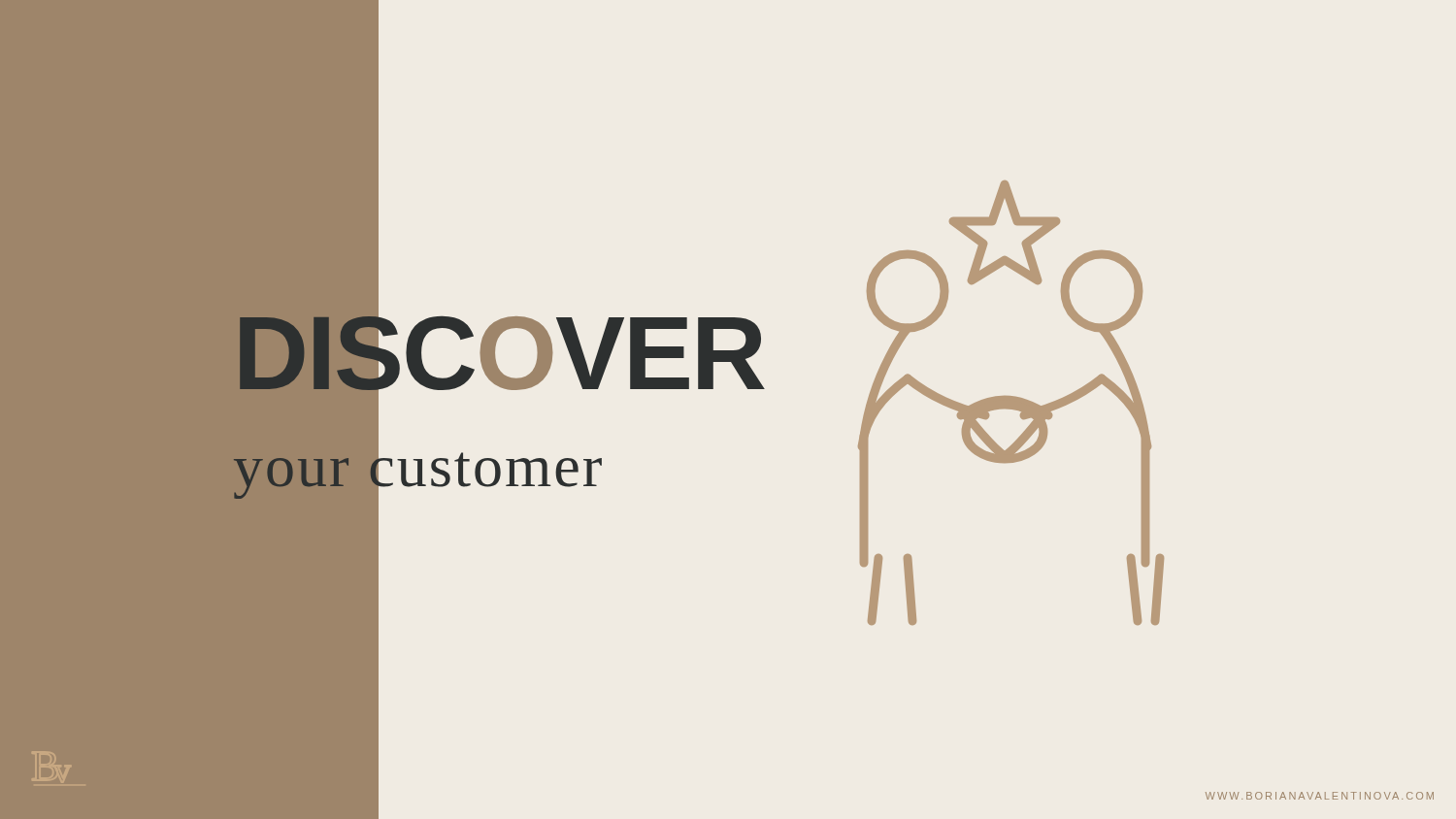This screenshot has height=819, width=1456.
Task: Find the element starting "your customer"
Action: point(419,466)
